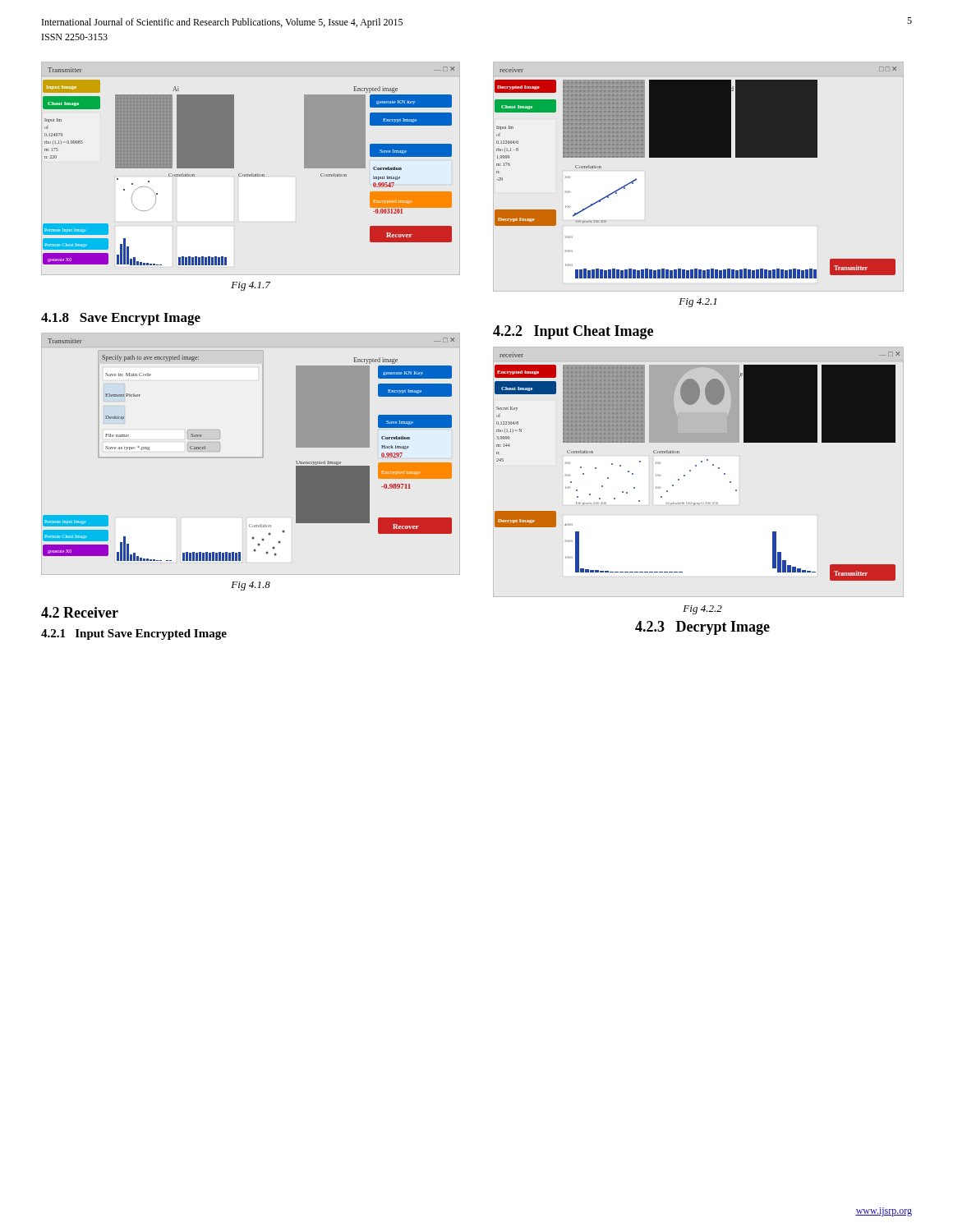953x1232 pixels.
Task: Click where it says "4.2.2 Input Cheat Image"
Action: 573,331
